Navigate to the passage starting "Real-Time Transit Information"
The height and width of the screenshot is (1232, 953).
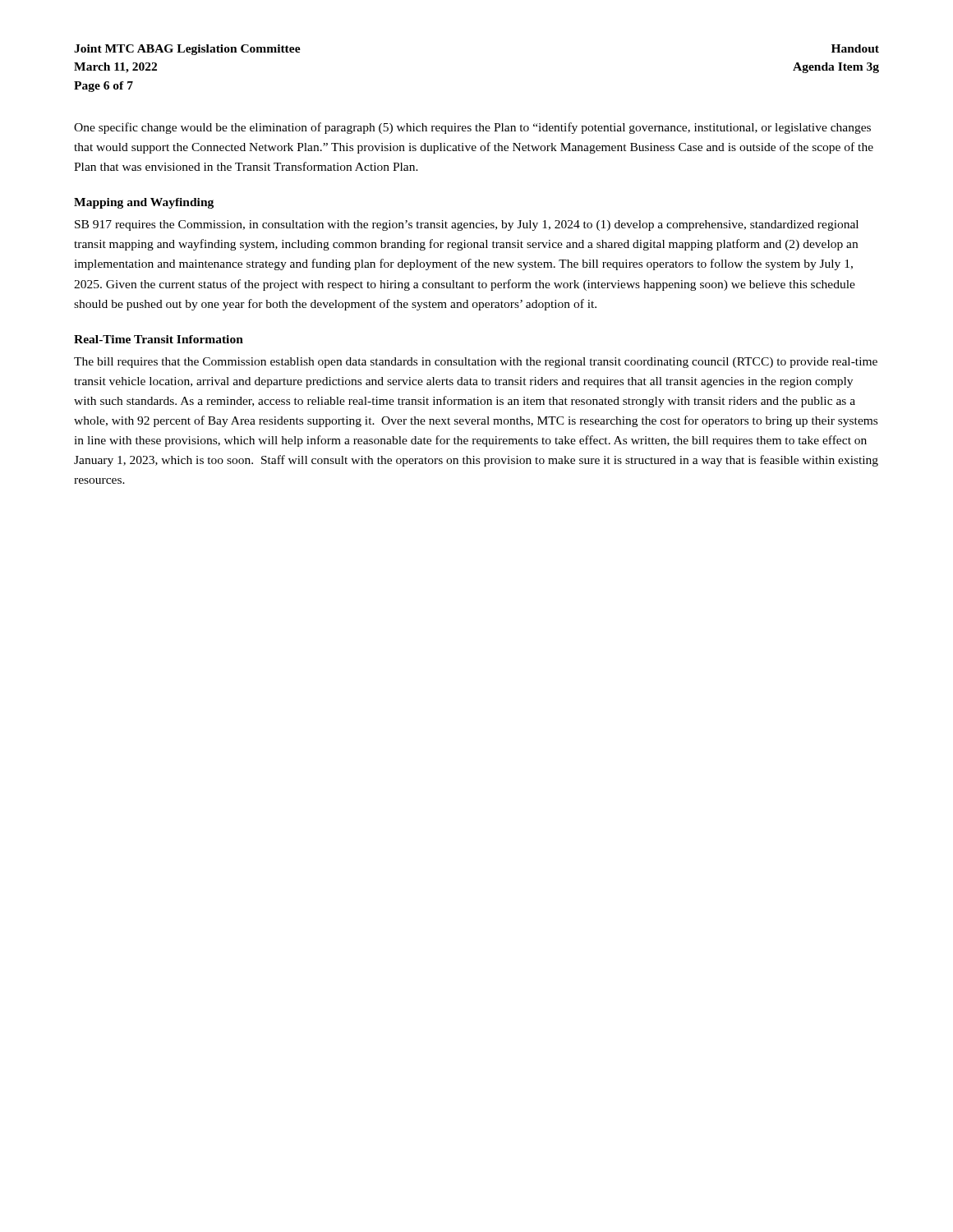click(158, 338)
